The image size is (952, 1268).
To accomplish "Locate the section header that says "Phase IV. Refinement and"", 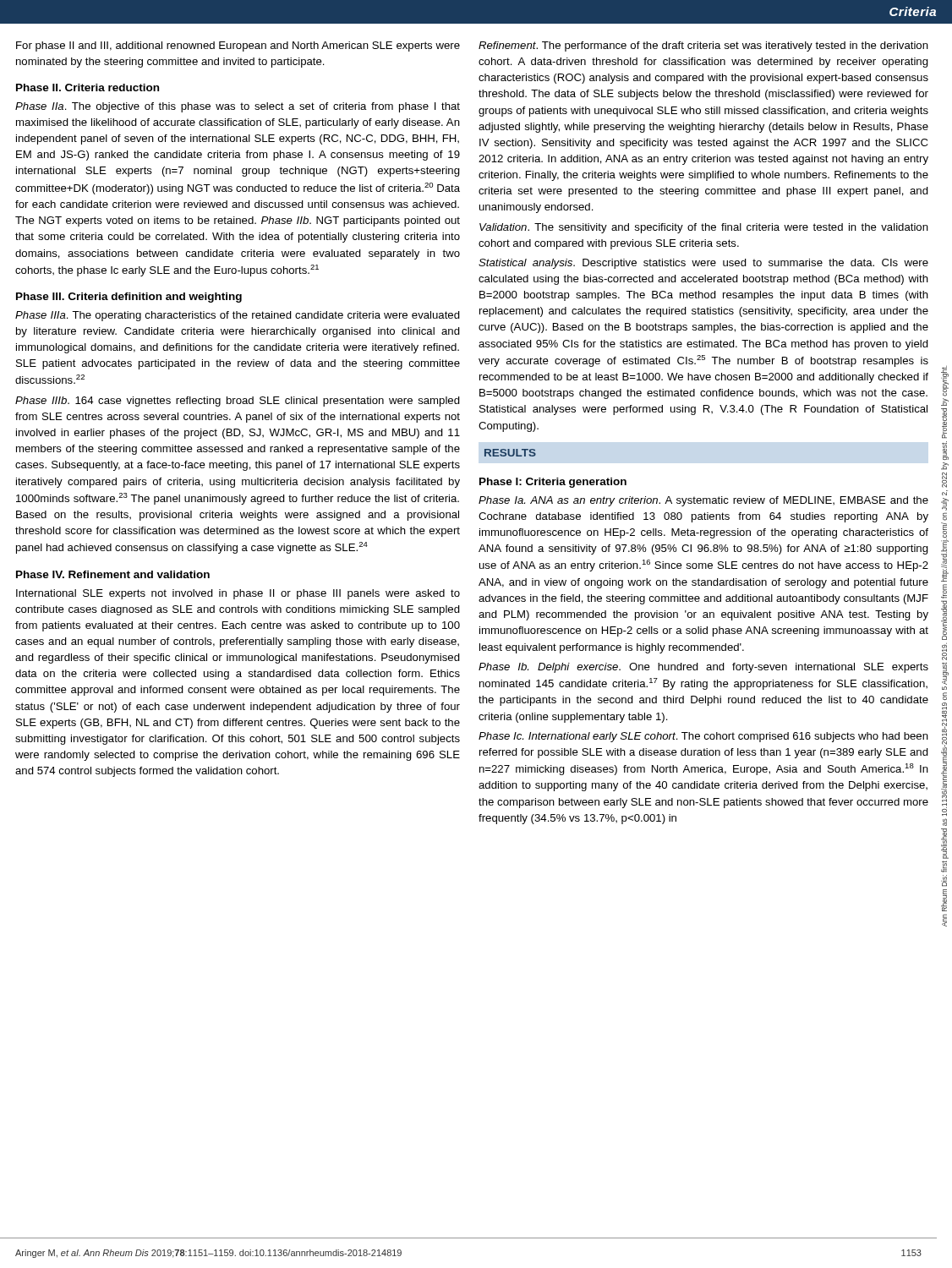I will 113,574.
